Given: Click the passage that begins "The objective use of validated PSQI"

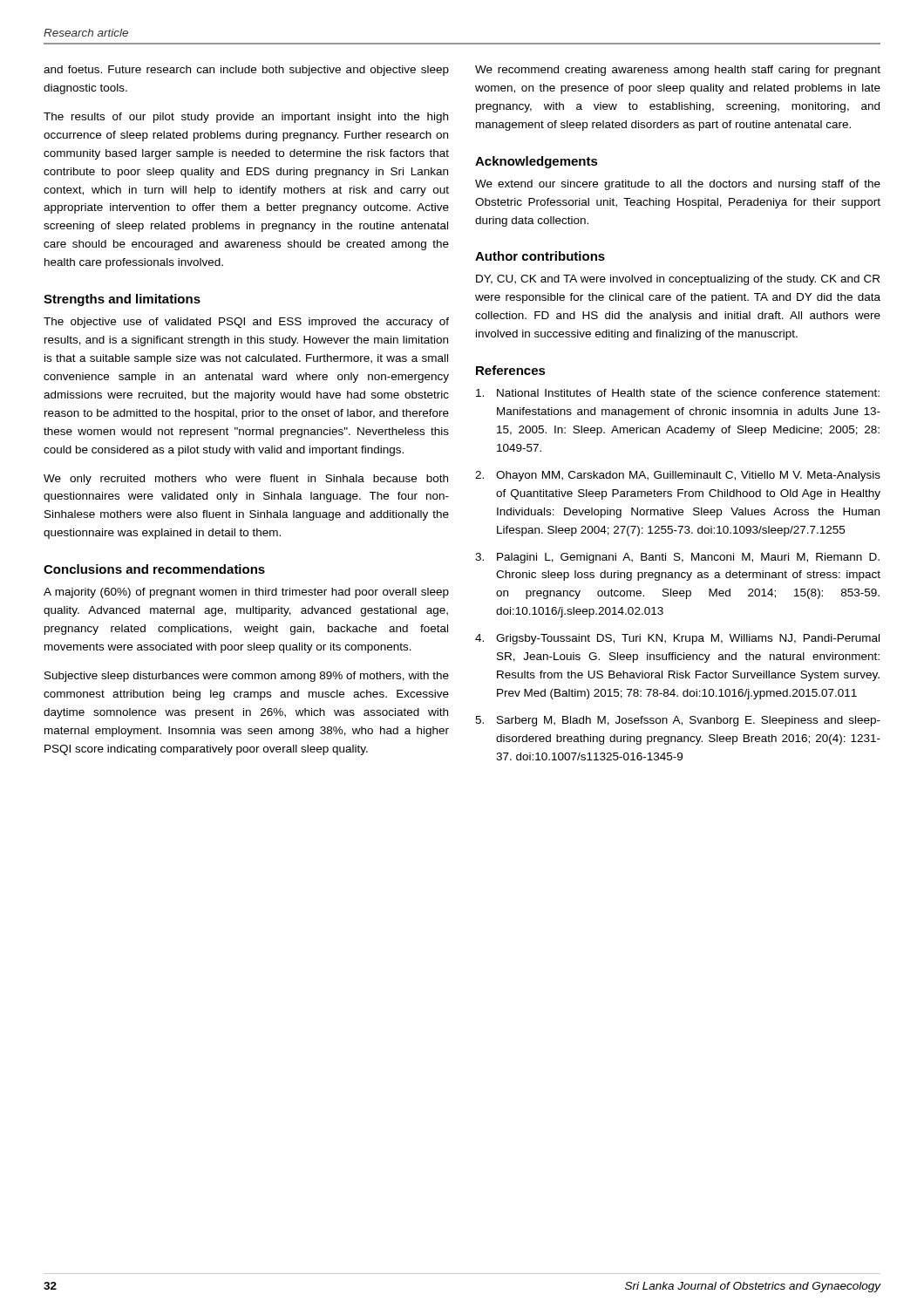Looking at the screenshot, I should [x=246, y=385].
